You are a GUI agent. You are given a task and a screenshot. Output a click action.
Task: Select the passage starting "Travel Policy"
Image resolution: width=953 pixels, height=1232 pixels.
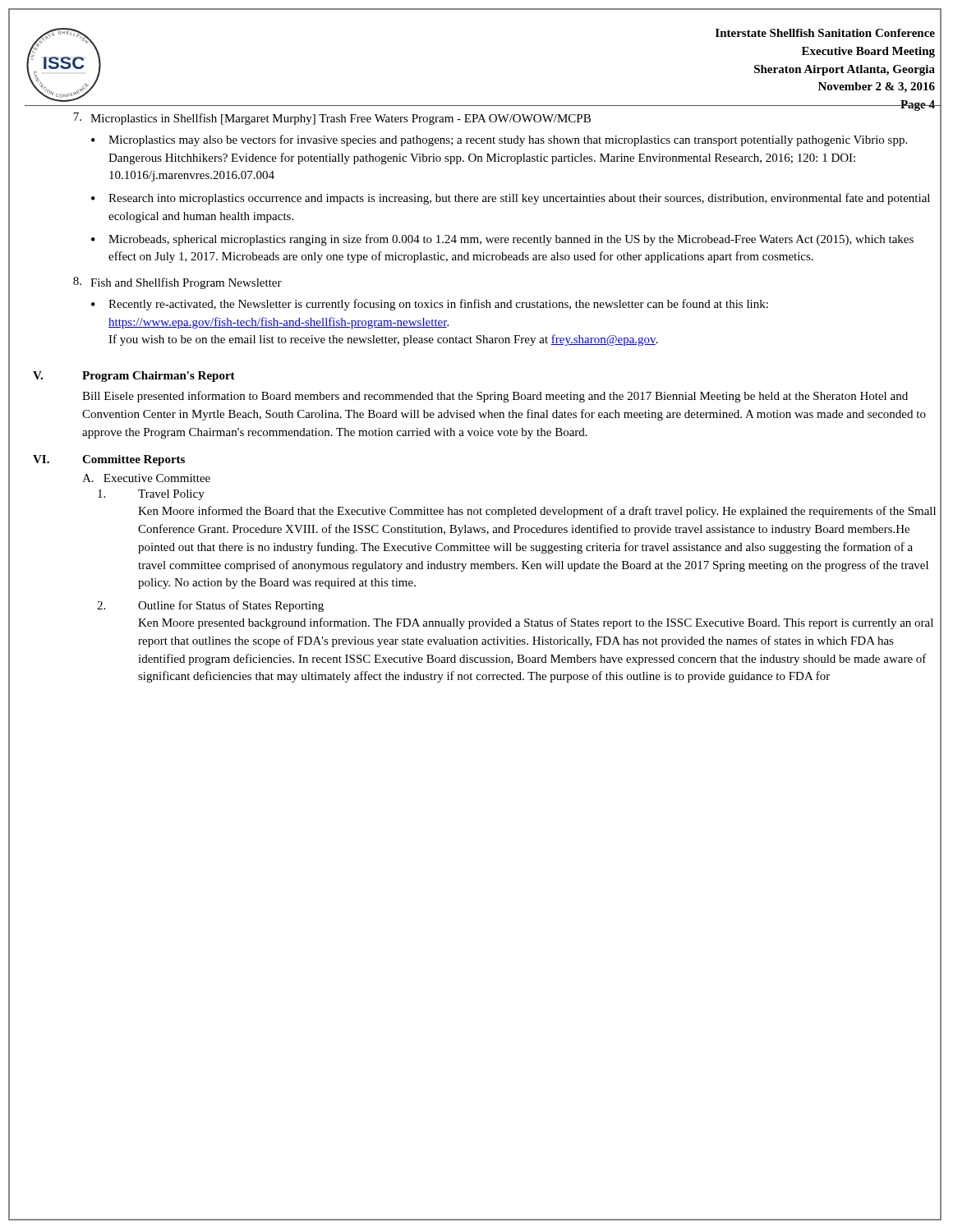(x=143, y=494)
